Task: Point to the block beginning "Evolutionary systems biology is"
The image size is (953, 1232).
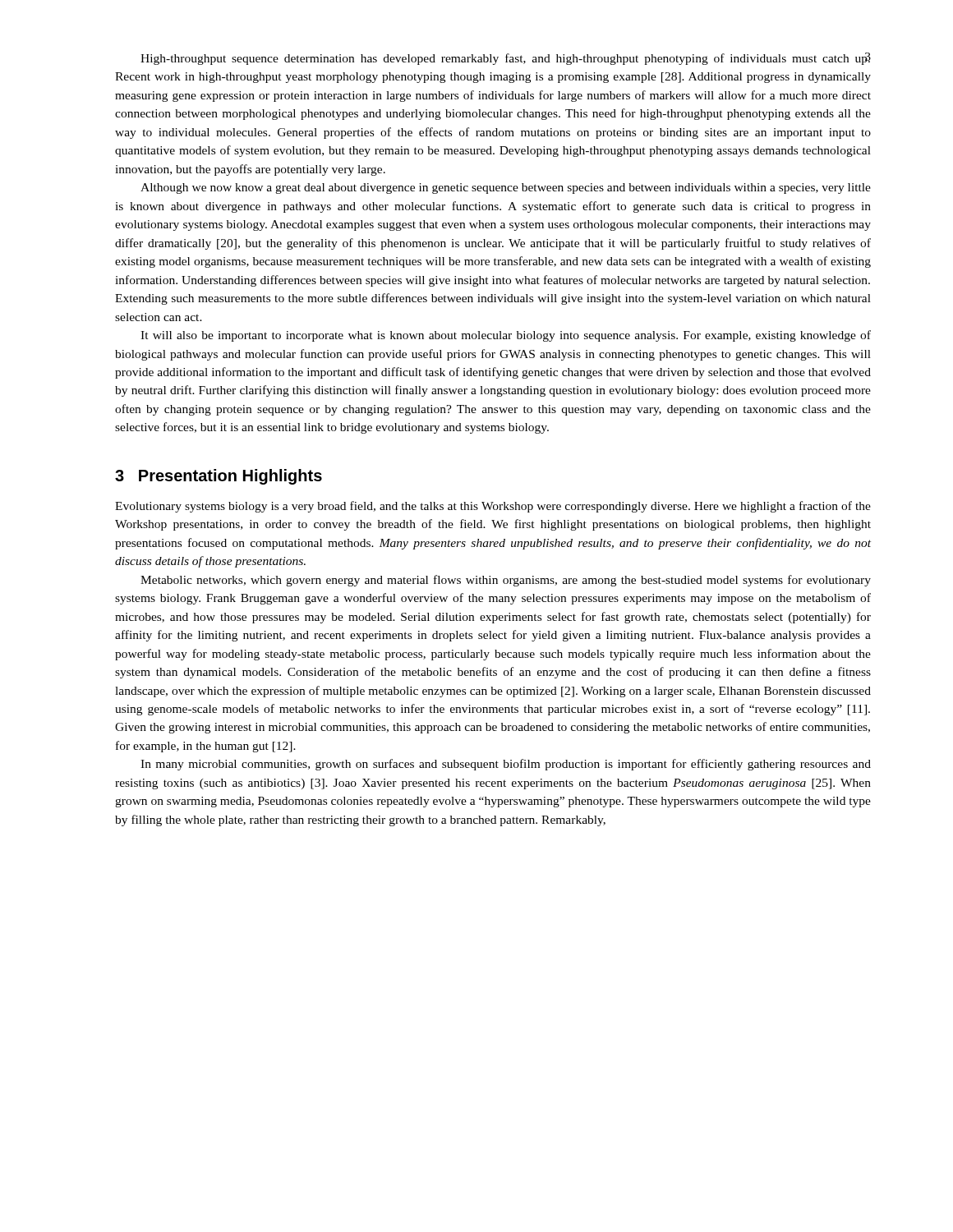Action: tap(493, 534)
